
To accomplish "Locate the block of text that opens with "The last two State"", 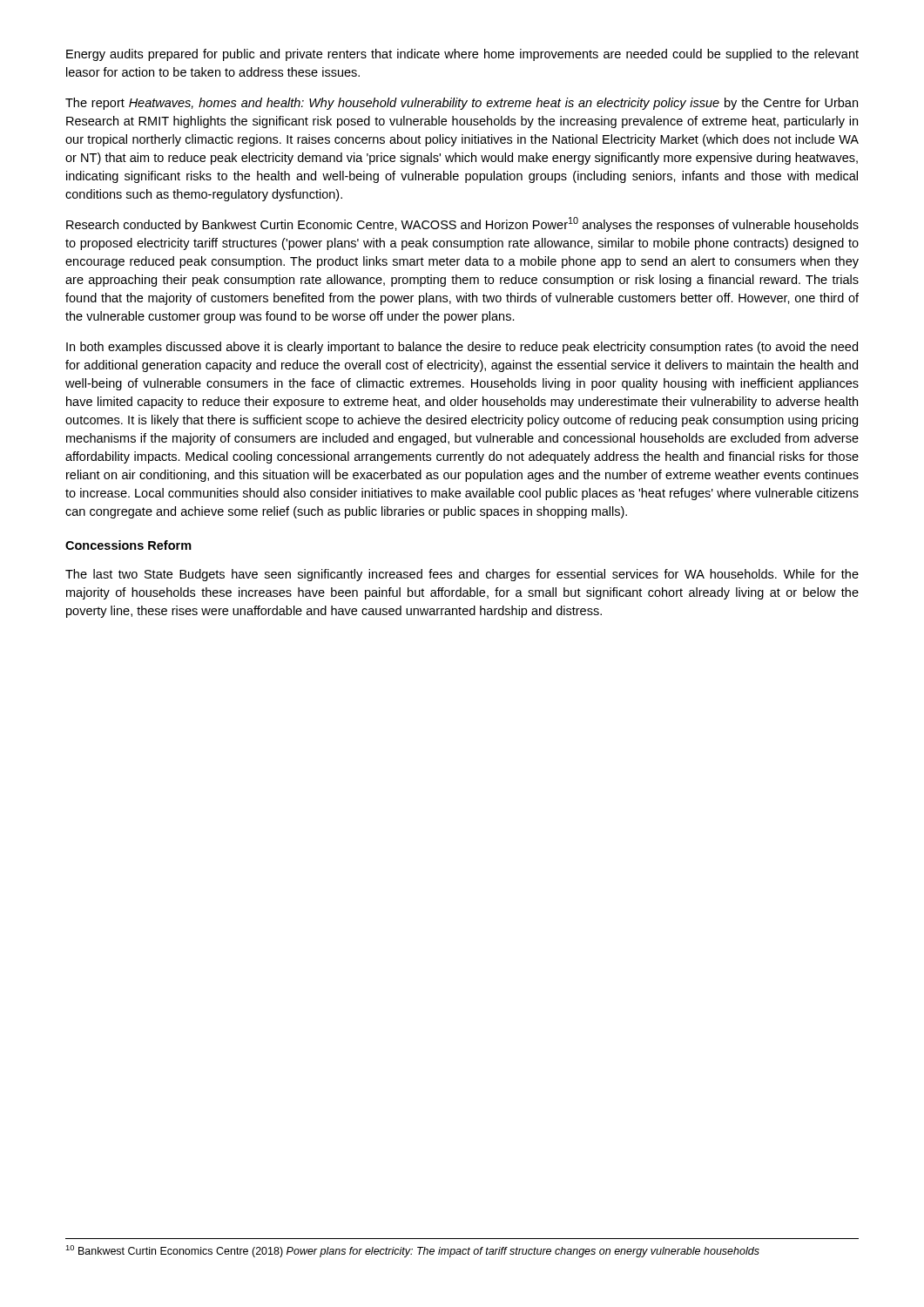I will point(462,593).
